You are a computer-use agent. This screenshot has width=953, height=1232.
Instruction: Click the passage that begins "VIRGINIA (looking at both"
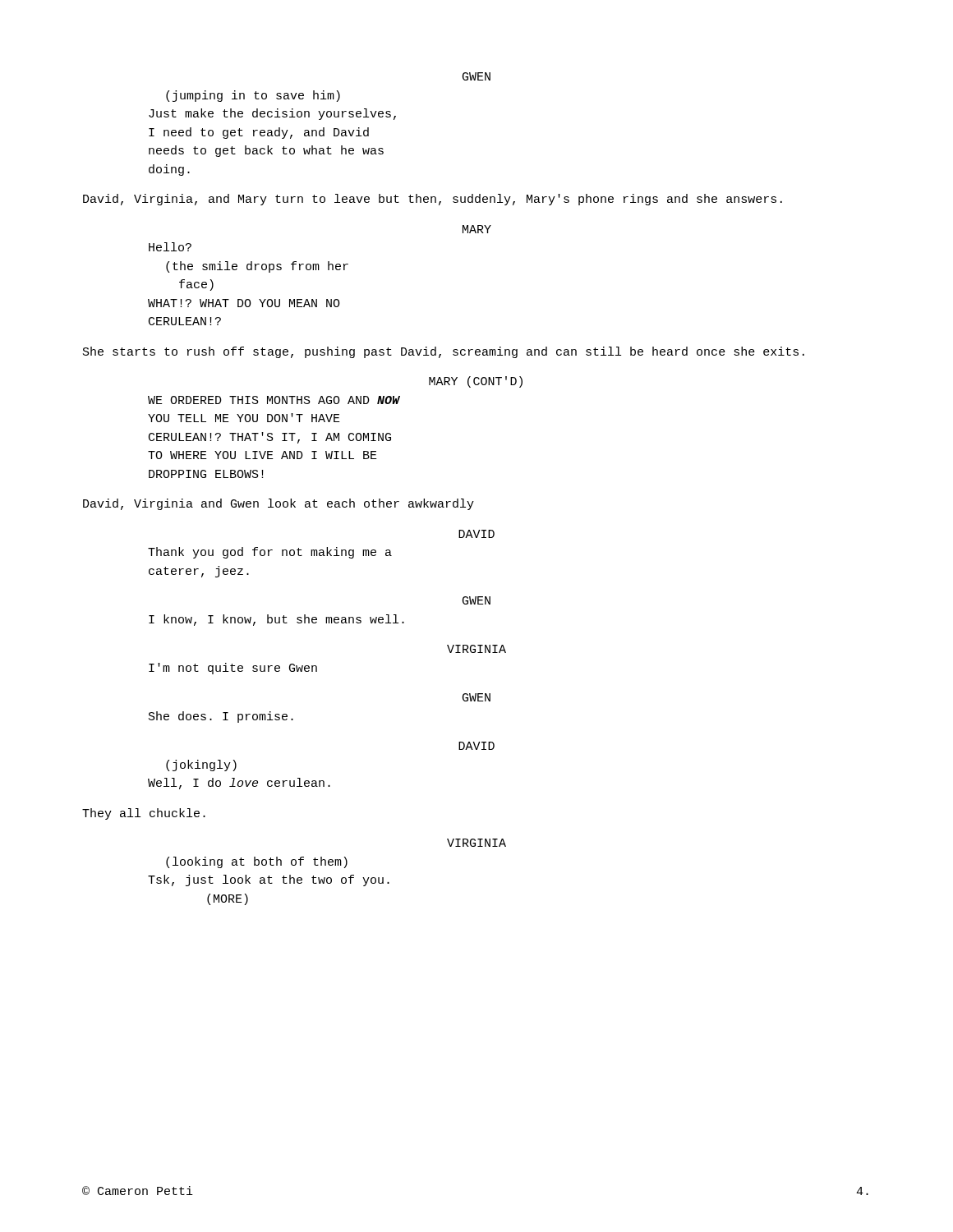[x=476, y=843]
